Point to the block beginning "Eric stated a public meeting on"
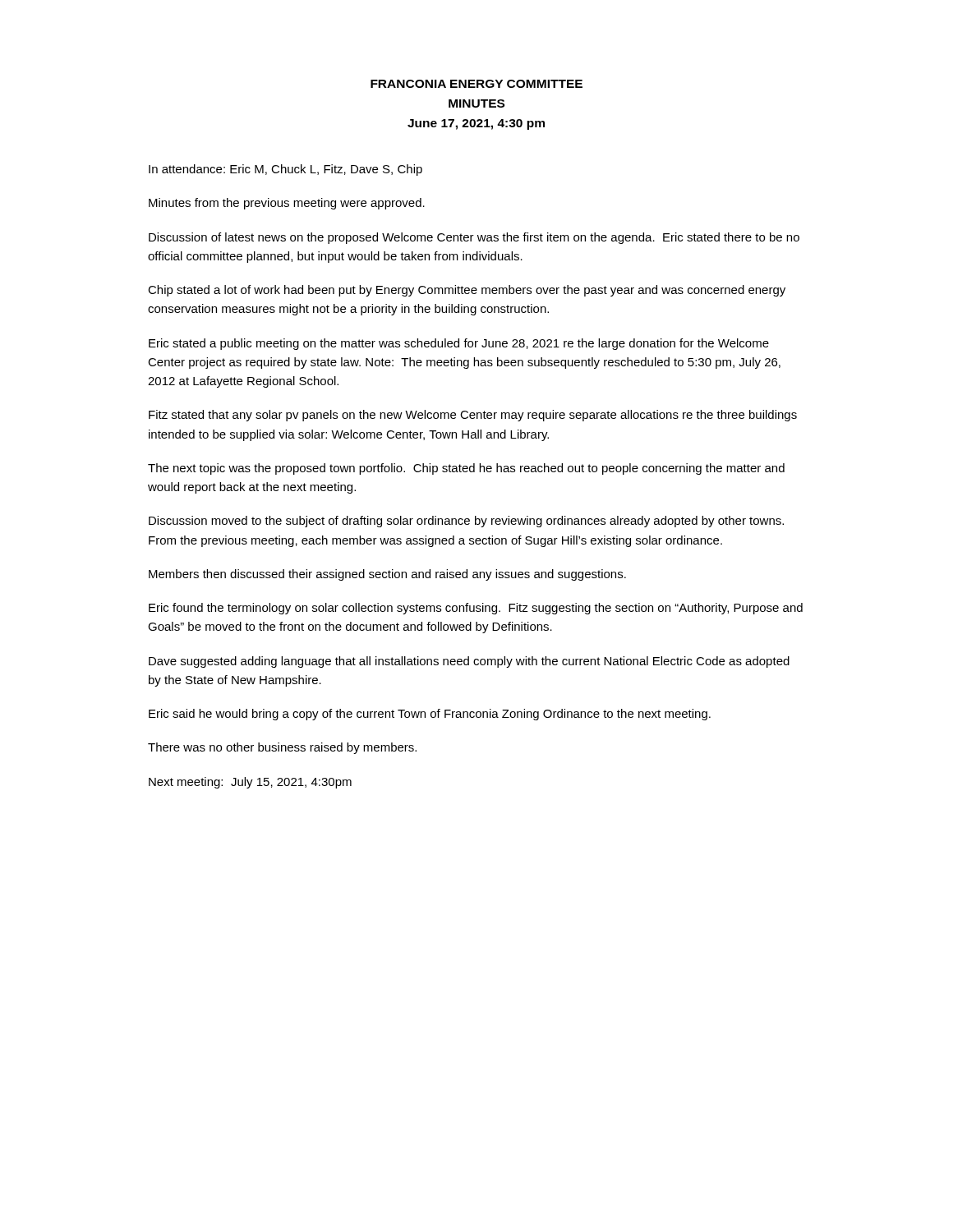 pos(465,362)
